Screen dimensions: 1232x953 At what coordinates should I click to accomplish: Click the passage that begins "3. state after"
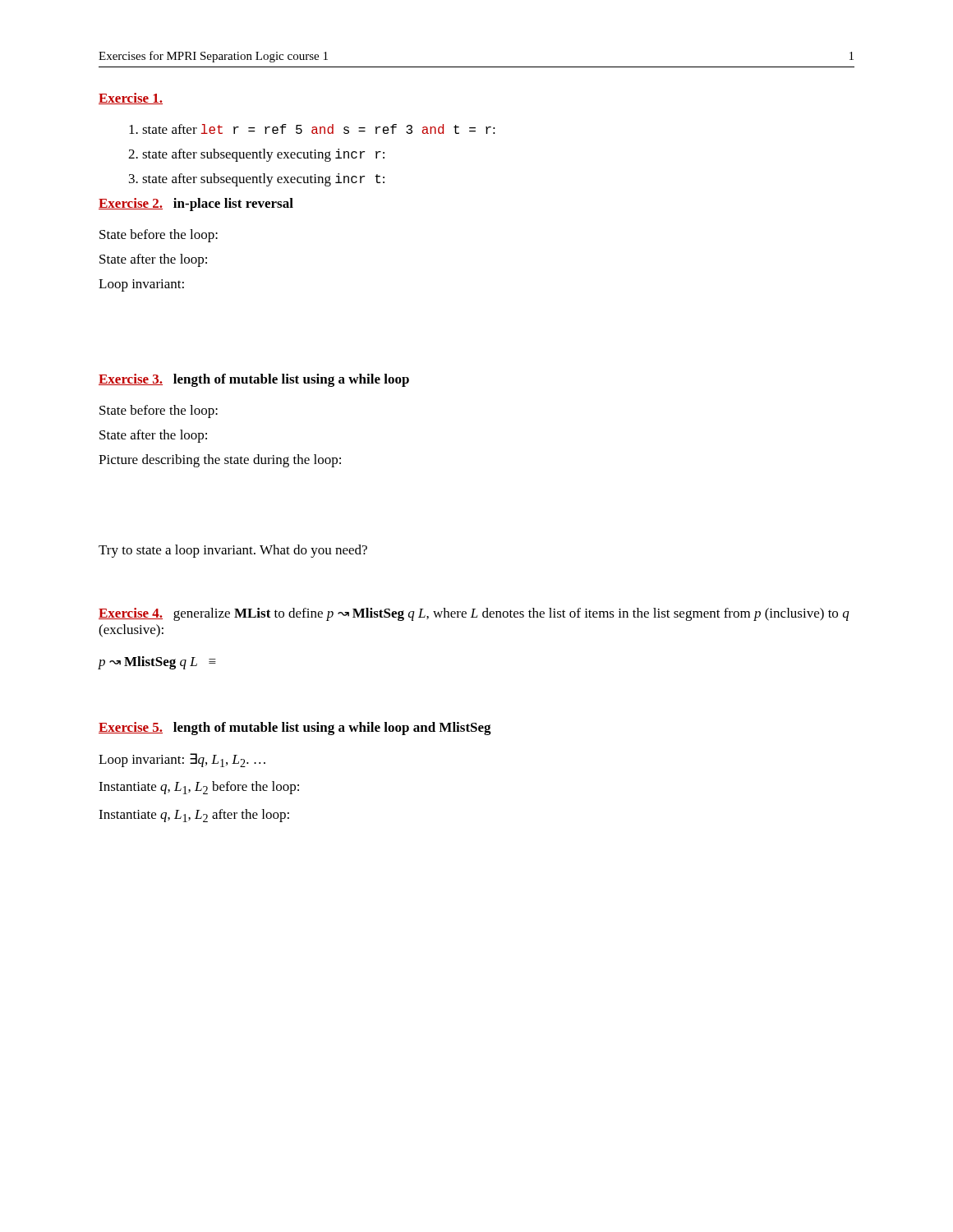pos(257,179)
